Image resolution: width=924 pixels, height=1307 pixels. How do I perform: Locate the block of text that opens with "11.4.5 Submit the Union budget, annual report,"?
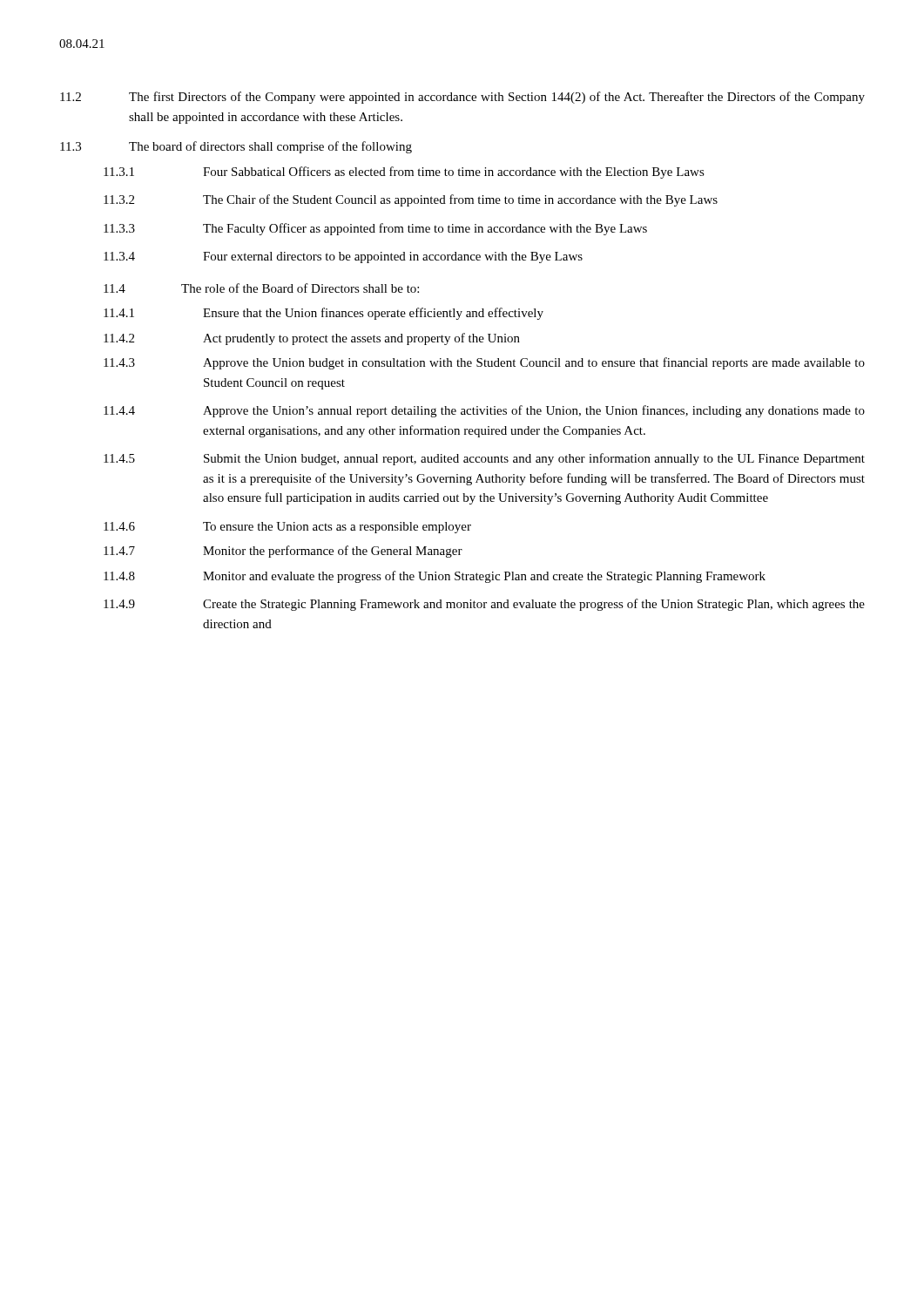(x=484, y=478)
